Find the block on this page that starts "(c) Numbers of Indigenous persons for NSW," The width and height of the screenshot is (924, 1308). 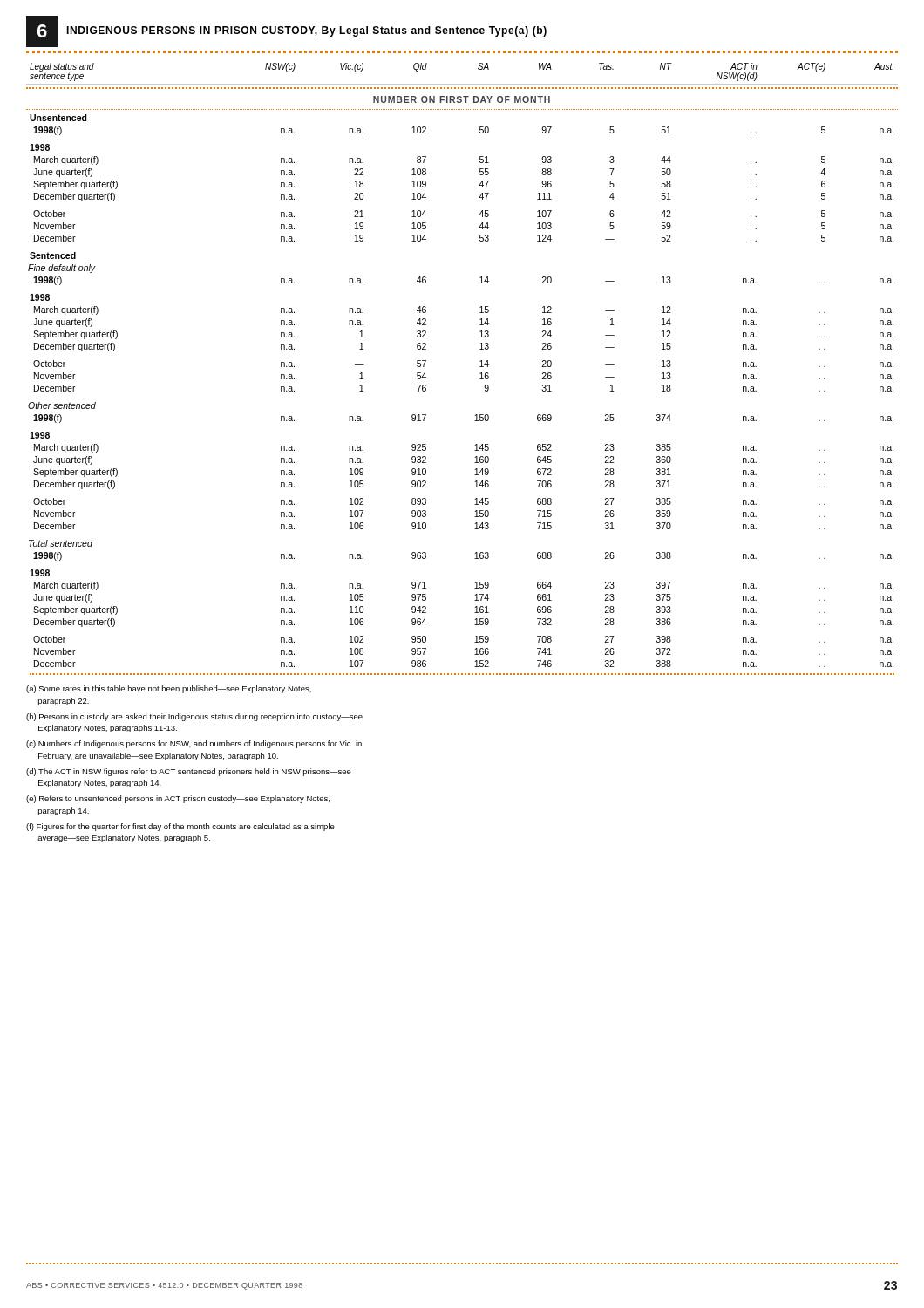coord(194,749)
